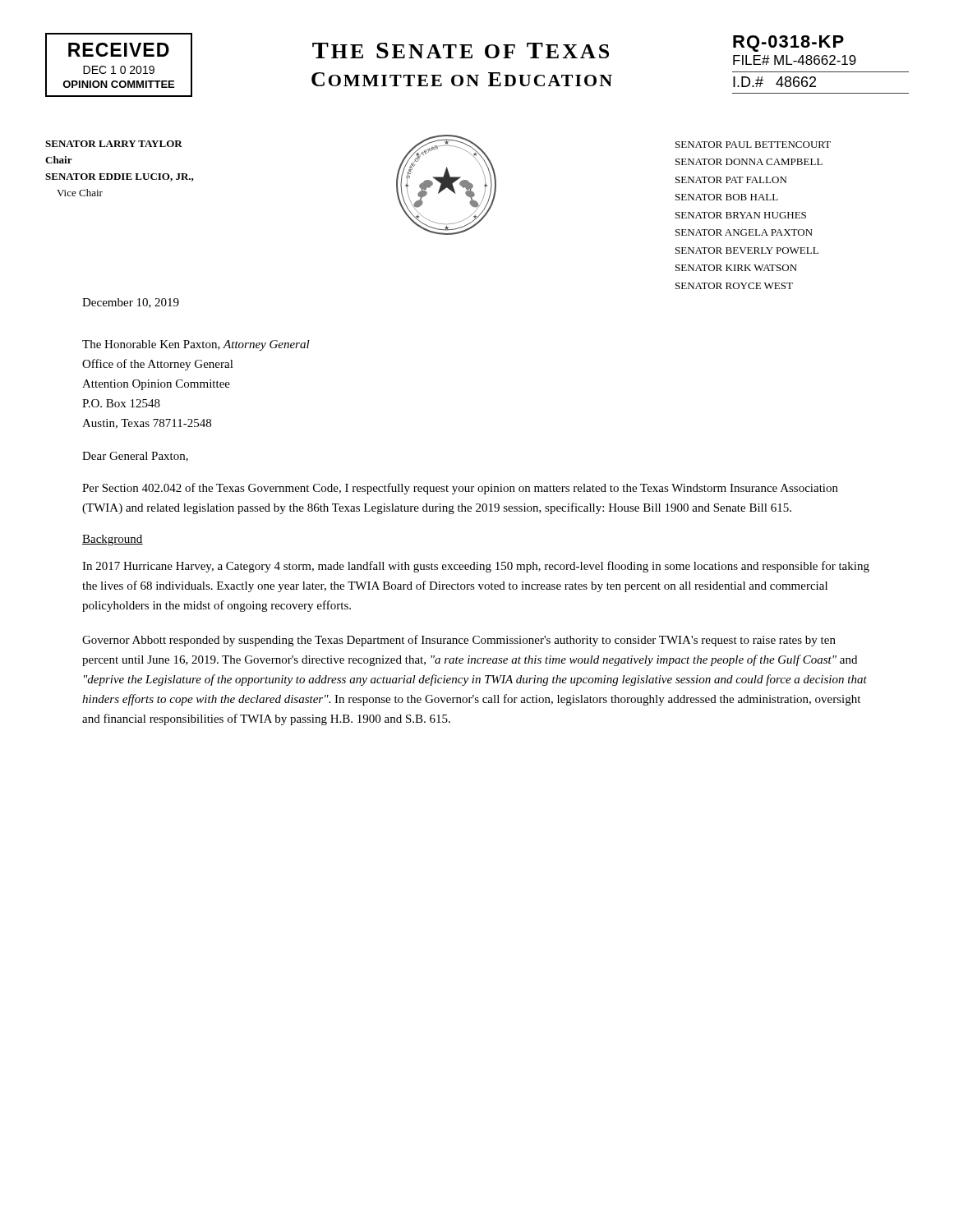Image resolution: width=954 pixels, height=1232 pixels.
Task: Click where it says "December 10, 2019"
Action: 131,302
